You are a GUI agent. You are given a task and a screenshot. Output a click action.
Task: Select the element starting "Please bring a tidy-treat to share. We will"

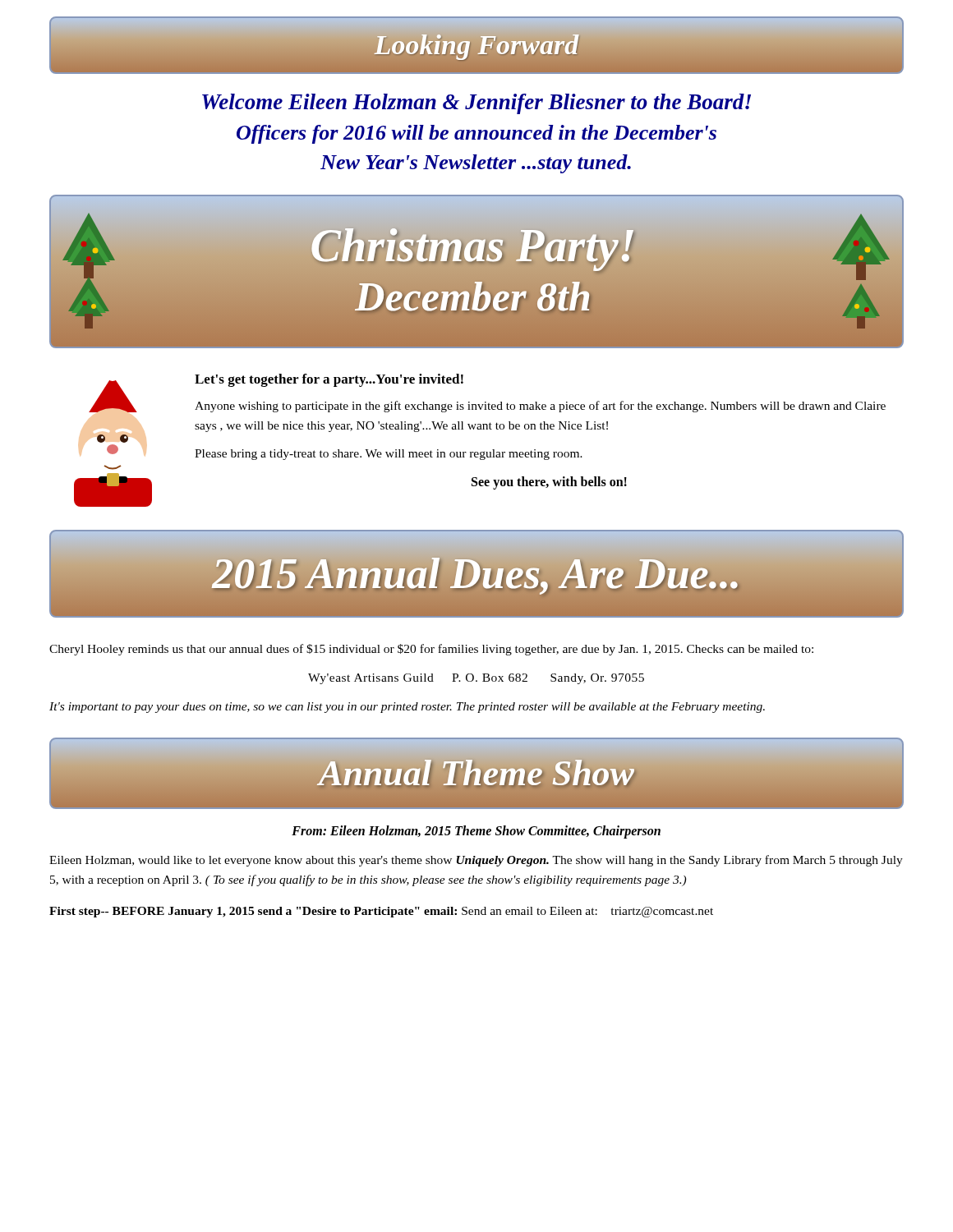point(389,453)
